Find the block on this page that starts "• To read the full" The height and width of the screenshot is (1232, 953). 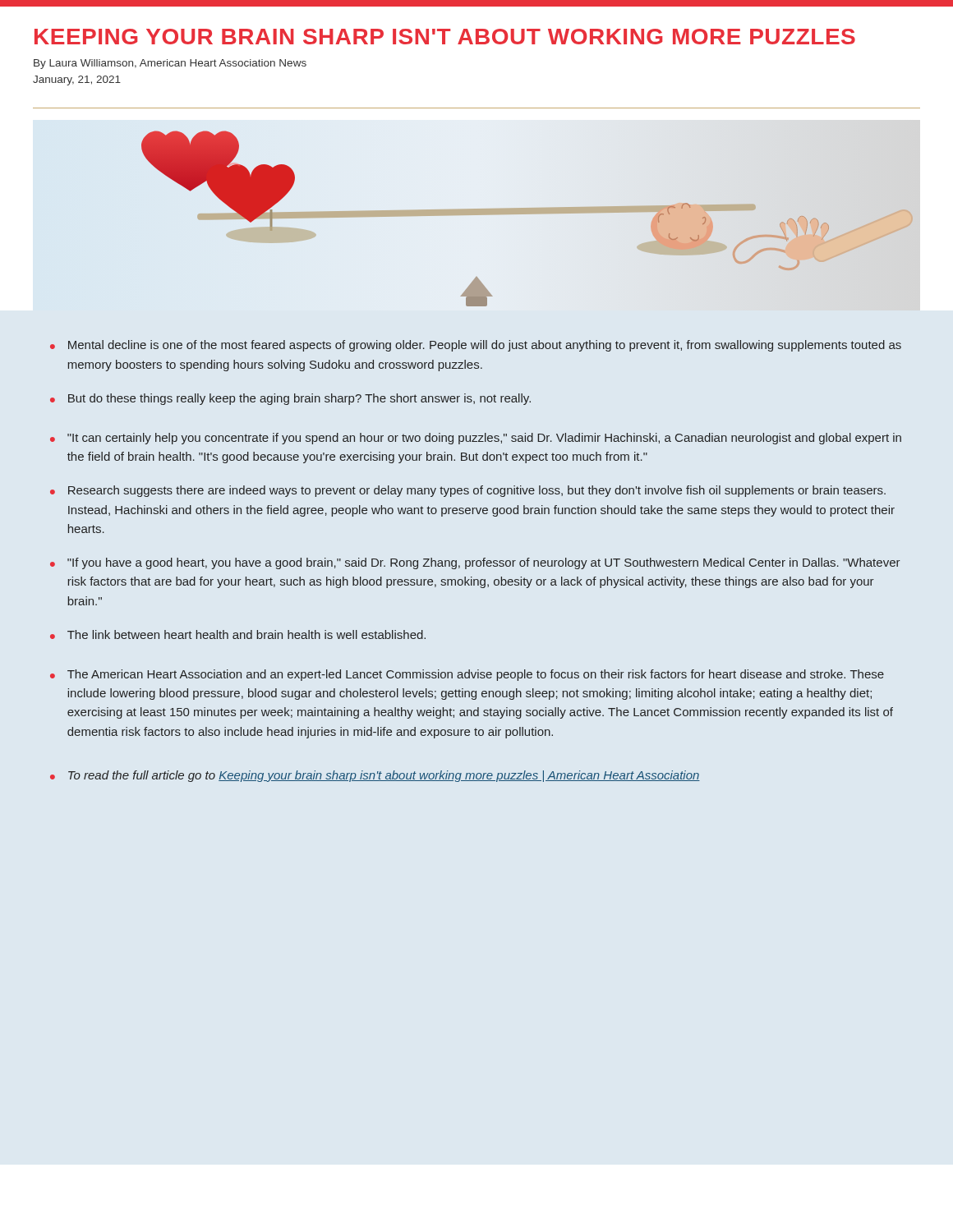pos(476,778)
